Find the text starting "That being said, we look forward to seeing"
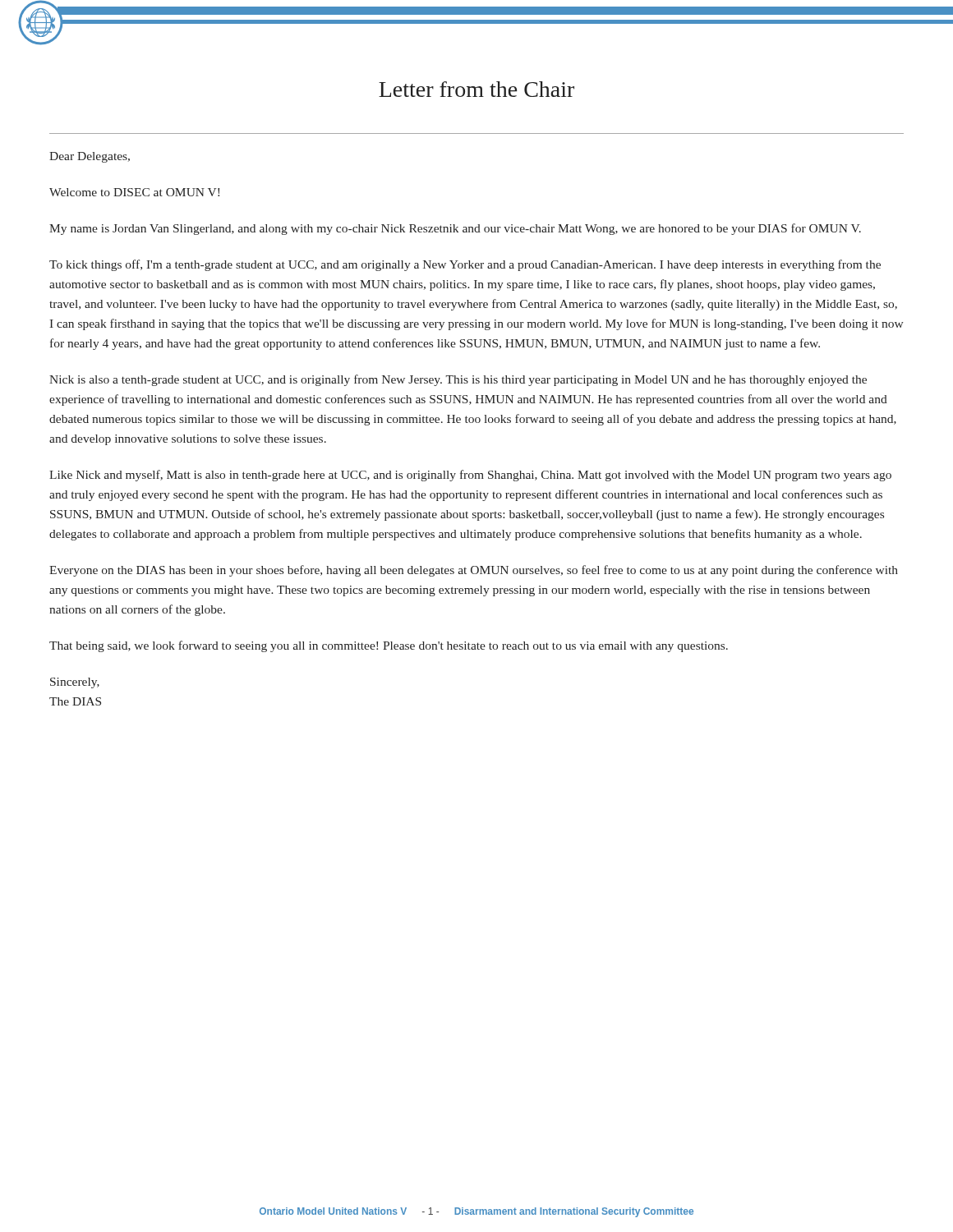Image resolution: width=953 pixels, height=1232 pixels. (476, 646)
